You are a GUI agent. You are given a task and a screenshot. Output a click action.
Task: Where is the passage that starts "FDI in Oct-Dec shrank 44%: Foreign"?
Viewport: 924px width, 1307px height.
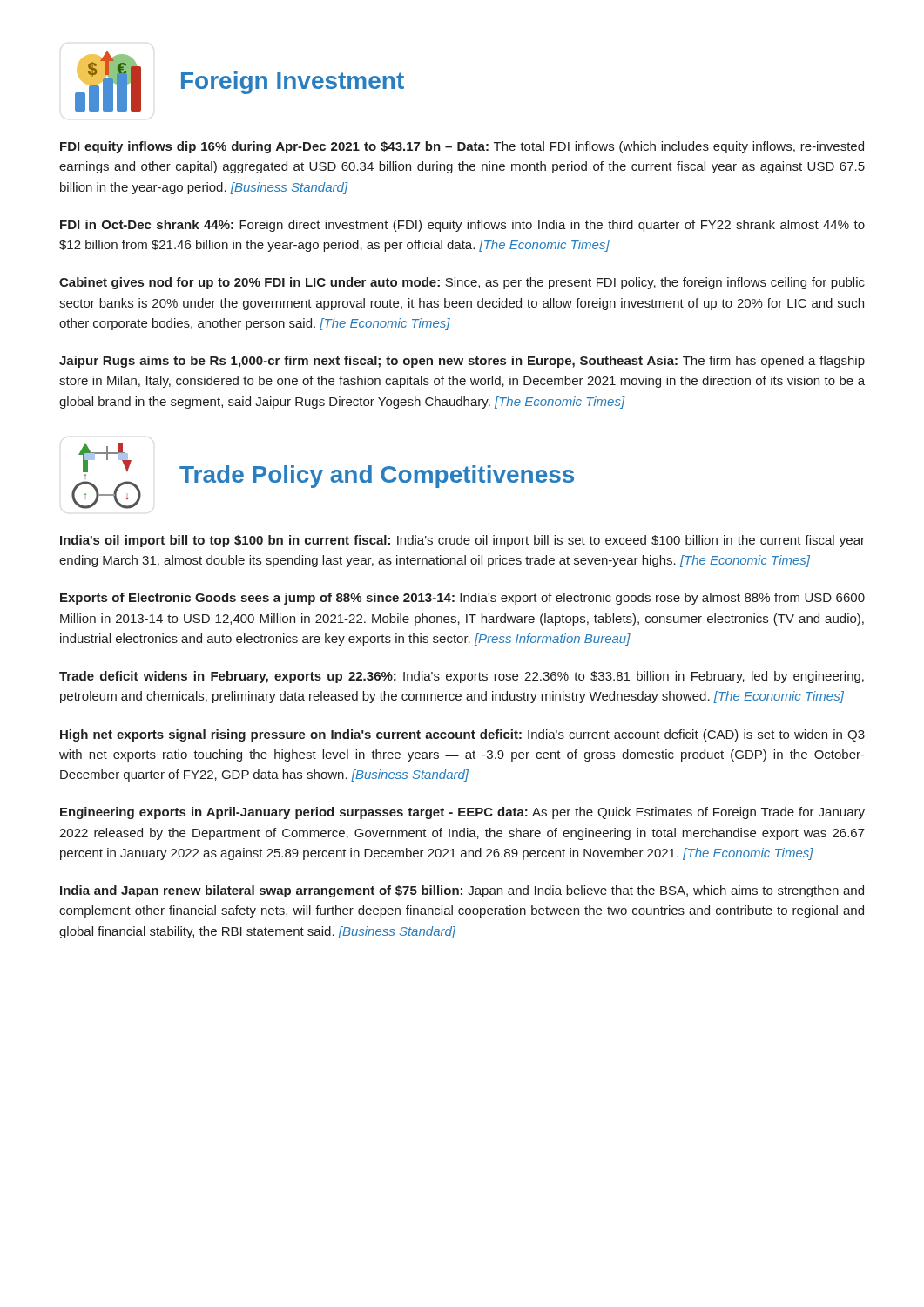[462, 234]
